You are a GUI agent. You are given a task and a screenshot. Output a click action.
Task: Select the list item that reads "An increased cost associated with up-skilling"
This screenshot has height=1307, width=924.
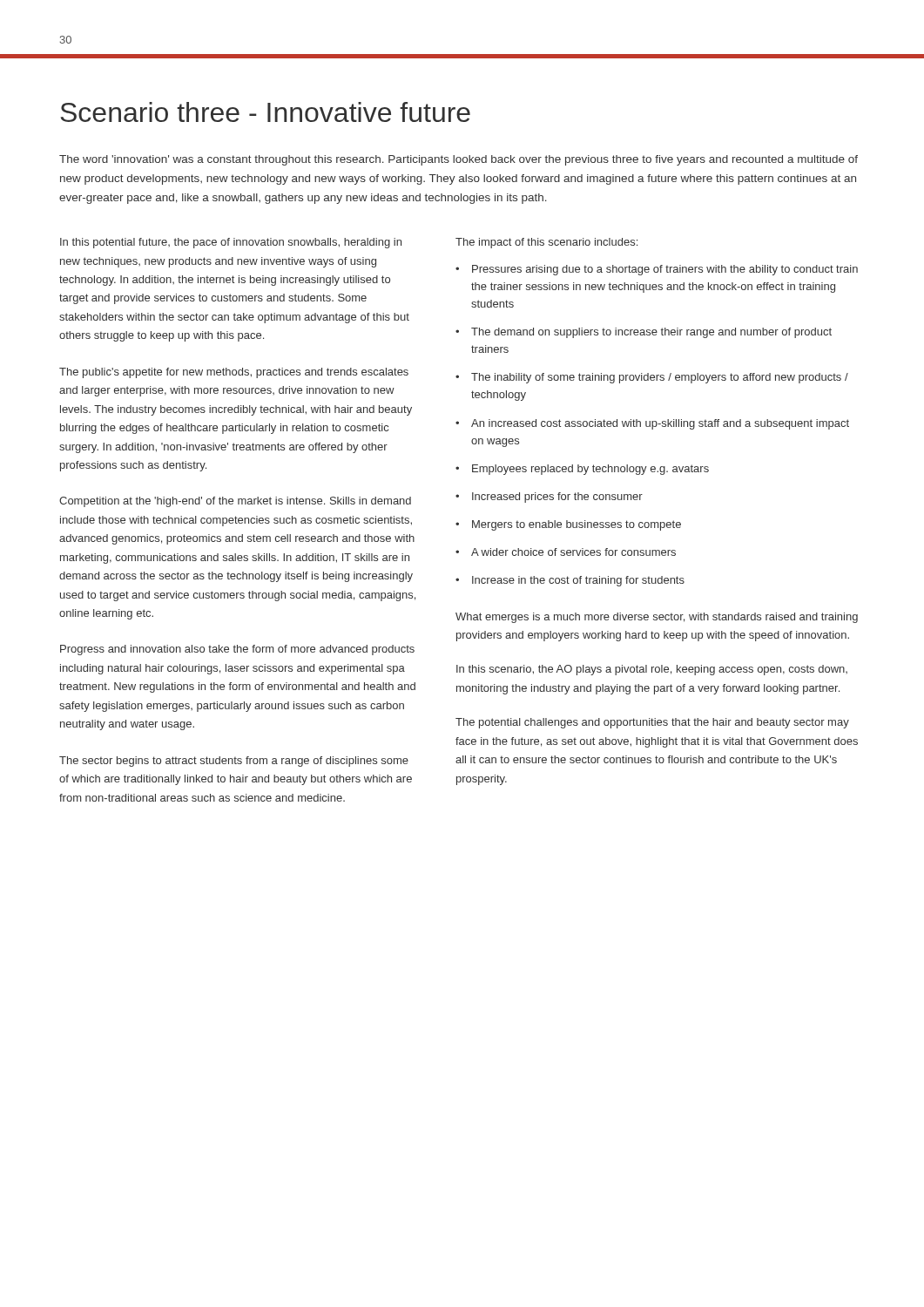pos(660,431)
